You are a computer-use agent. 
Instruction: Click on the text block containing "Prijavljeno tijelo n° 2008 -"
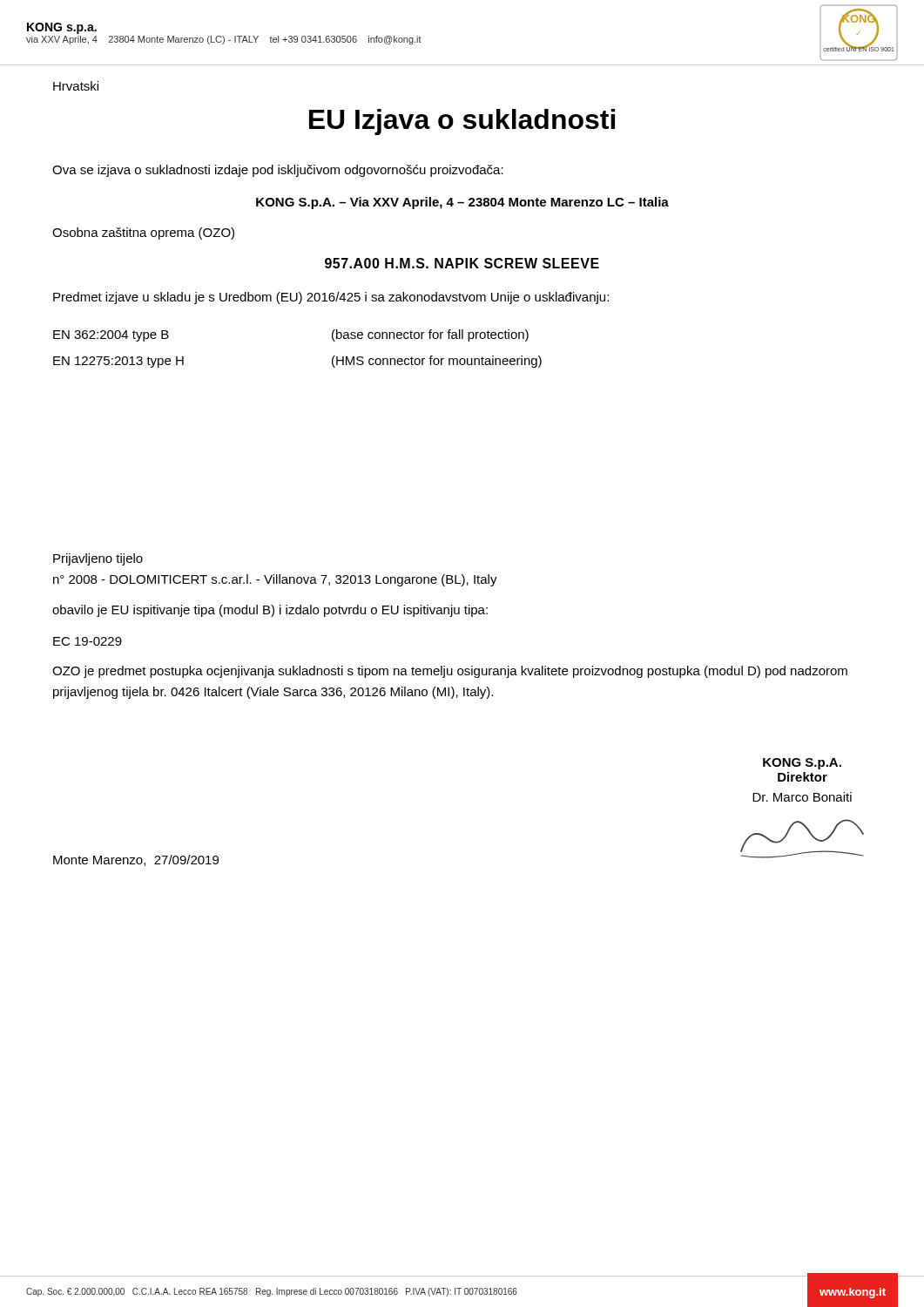(275, 568)
